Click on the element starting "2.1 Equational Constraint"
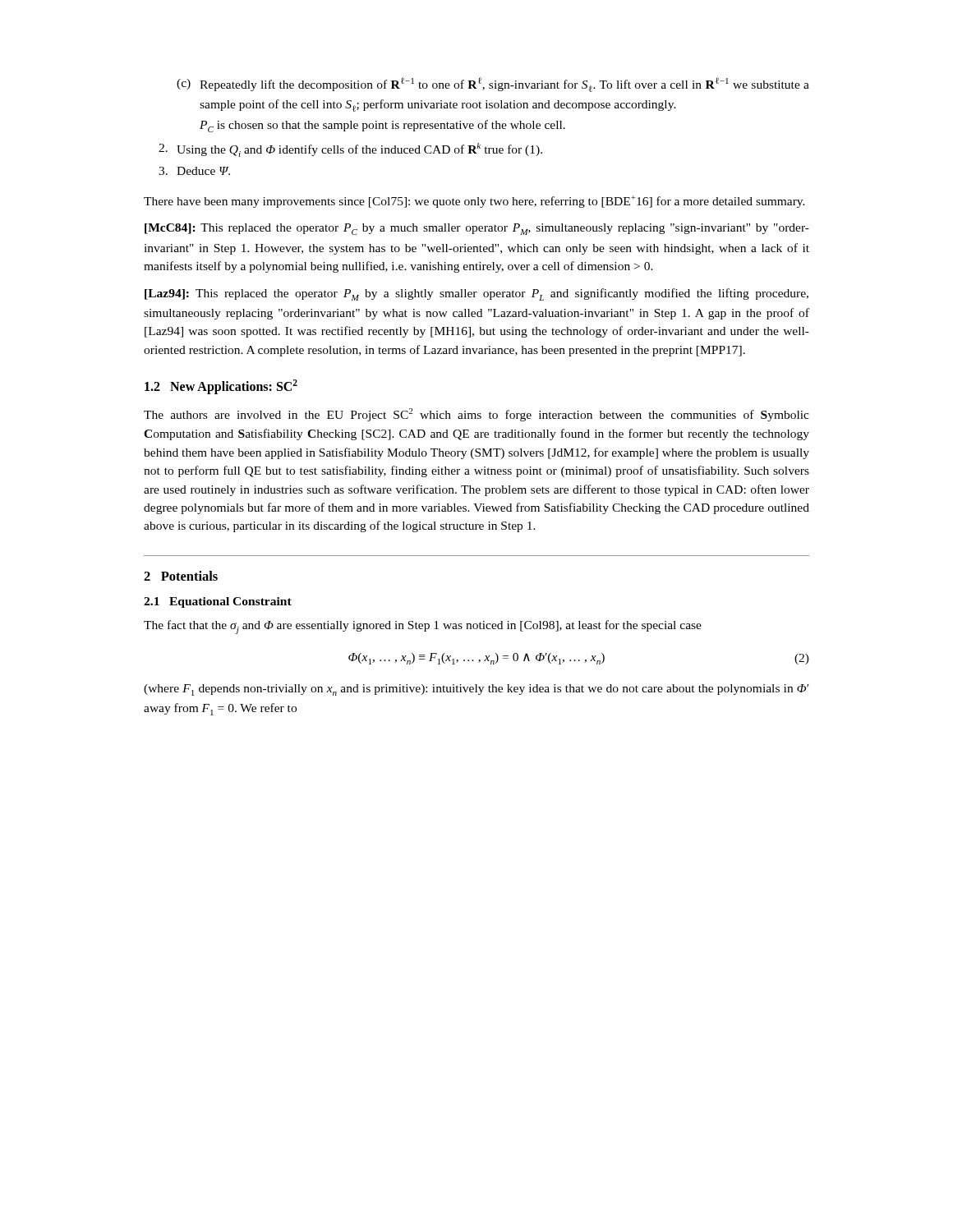The image size is (953, 1232). click(x=218, y=601)
